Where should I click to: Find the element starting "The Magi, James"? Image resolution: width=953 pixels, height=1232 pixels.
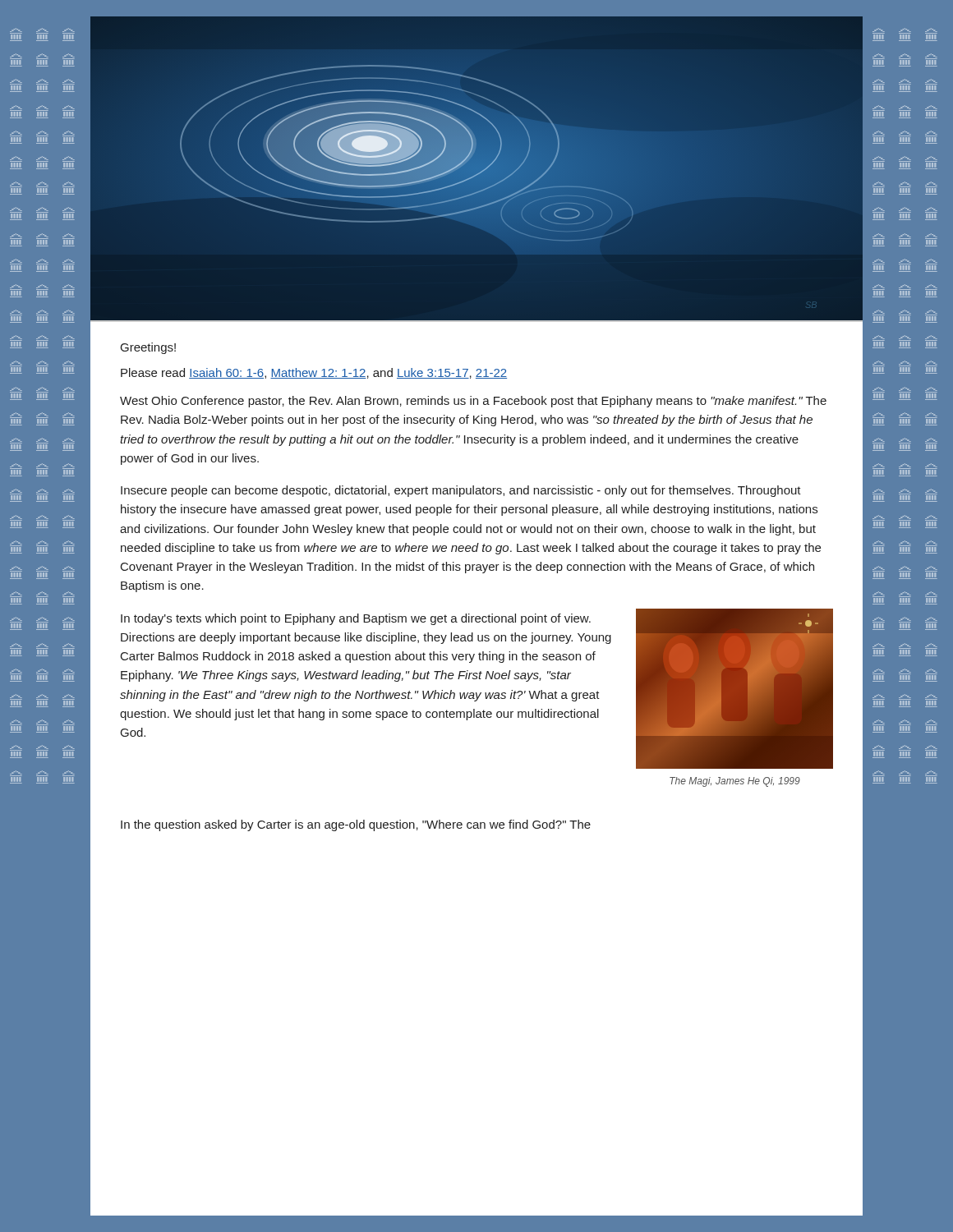[x=734, y=781]
